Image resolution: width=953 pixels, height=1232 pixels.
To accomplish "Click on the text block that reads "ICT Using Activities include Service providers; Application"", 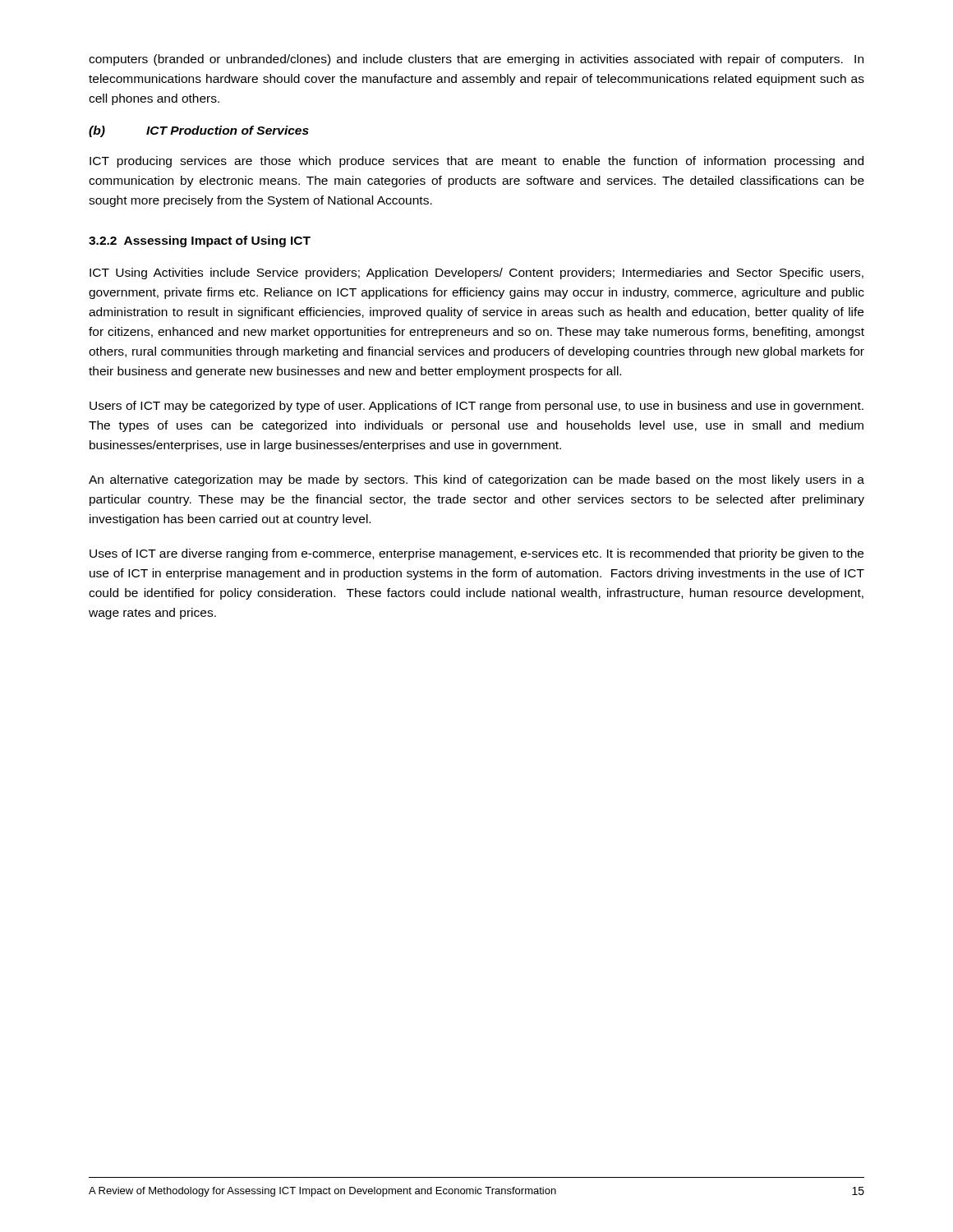I will coord(476,322).
